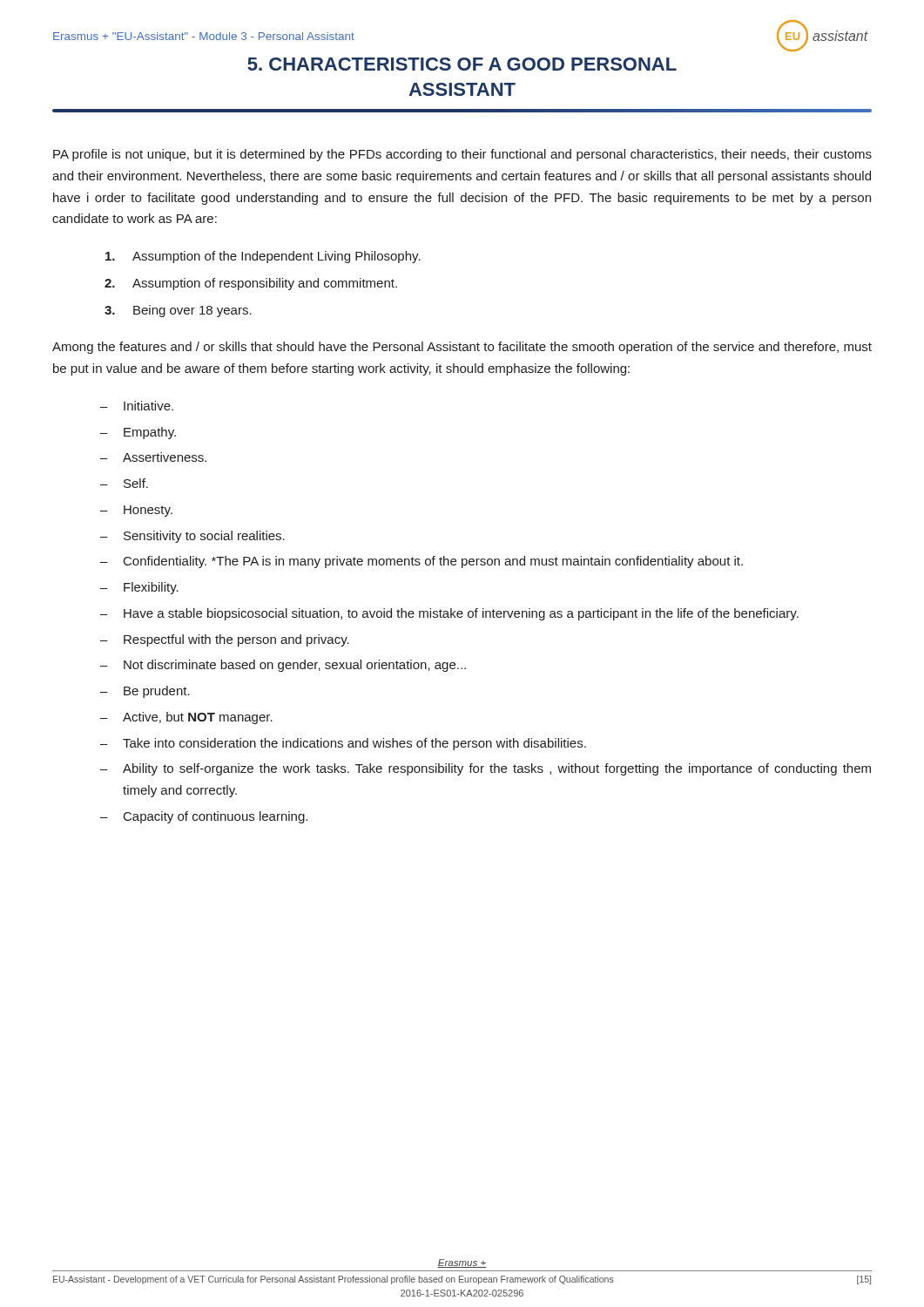The width and height of the screenshot is (924, 1307).
Task: Where is the passage that starts "–Confidentiality. *The PA"?
Action: (486, 562)
